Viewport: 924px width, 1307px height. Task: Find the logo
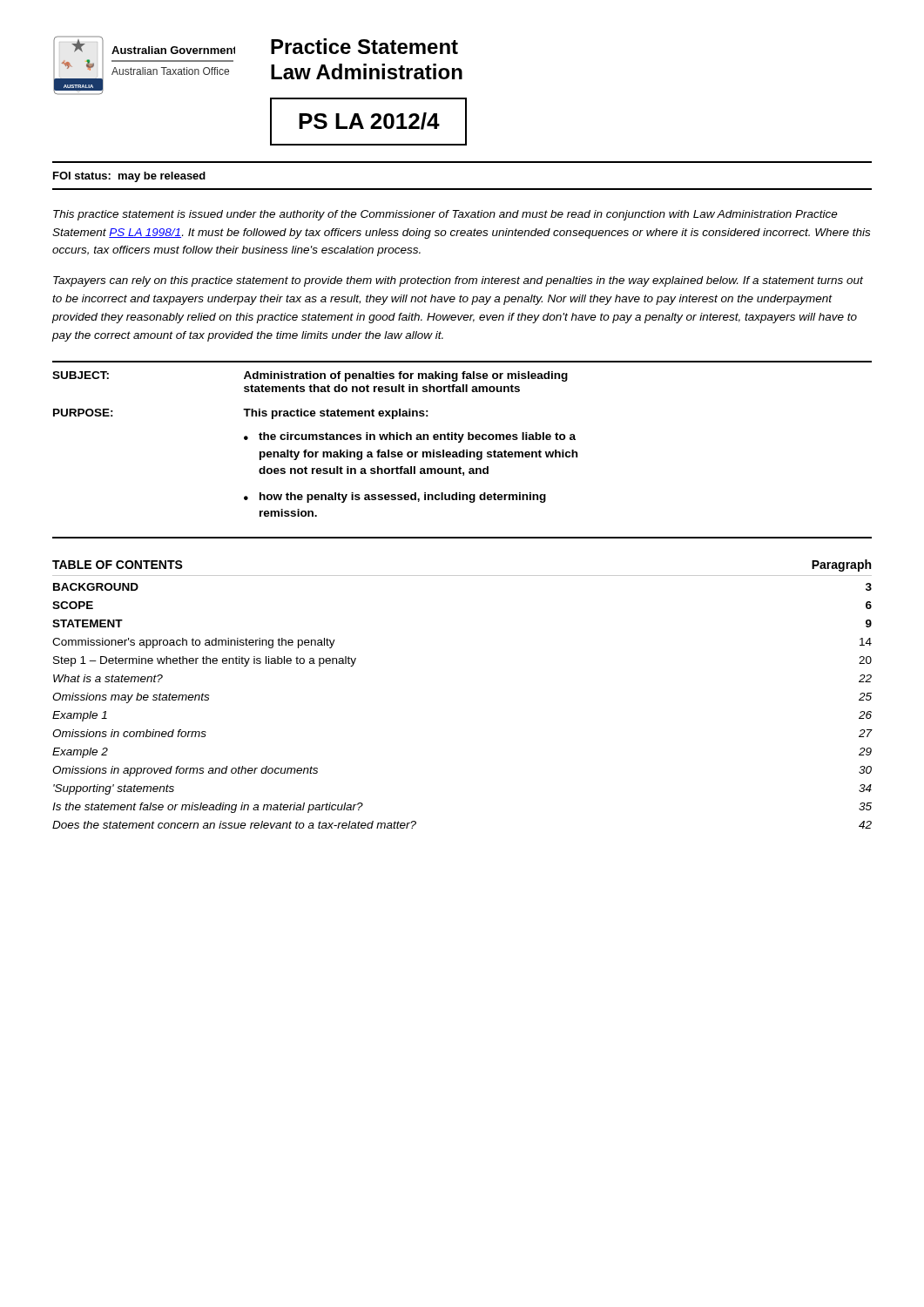tap(148, 67)
